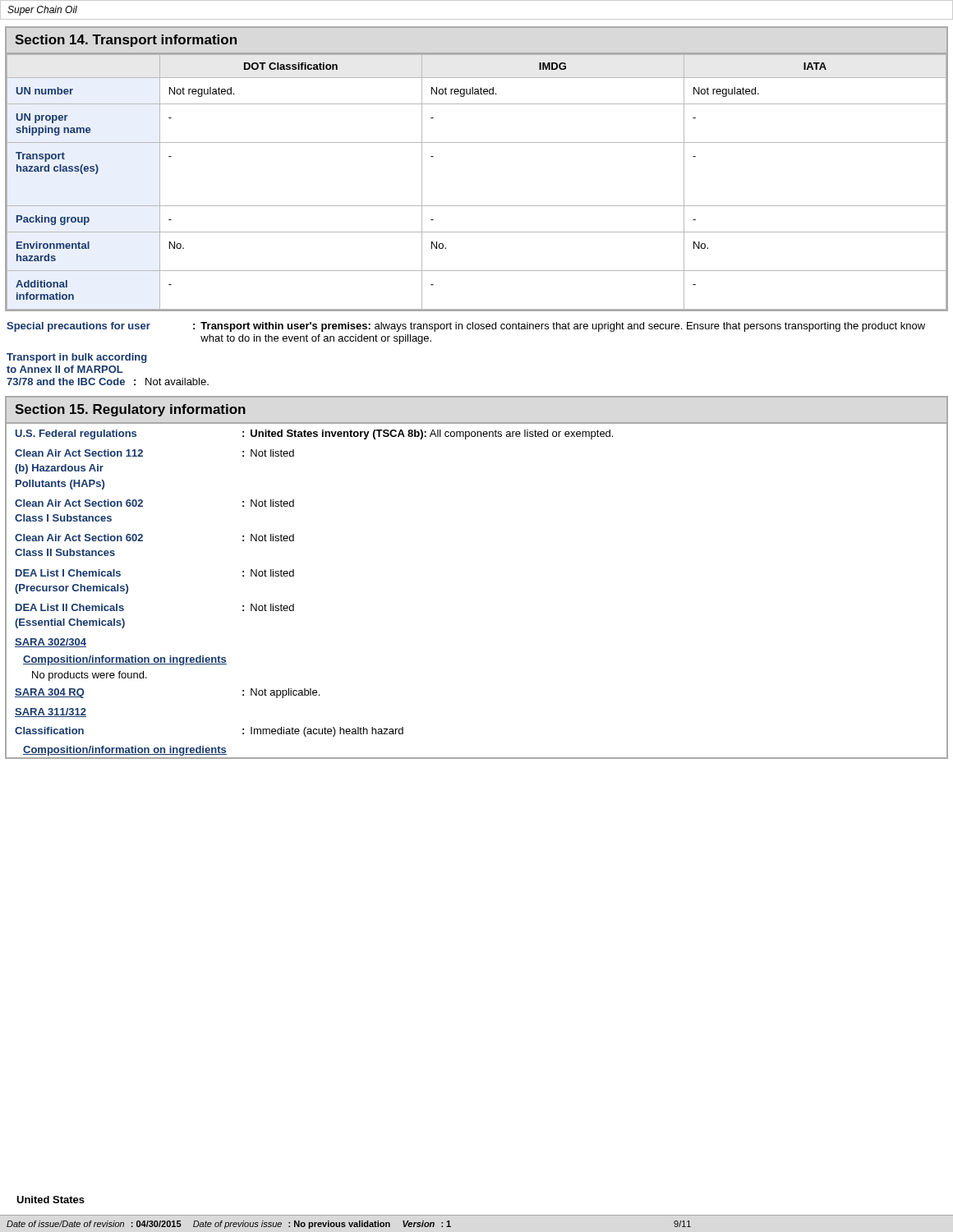The height and width of the screenshot is (1232, 953).
Task: Select the block starting "Special precautions for user : Transport within user's"
Action: coord(476,332)
